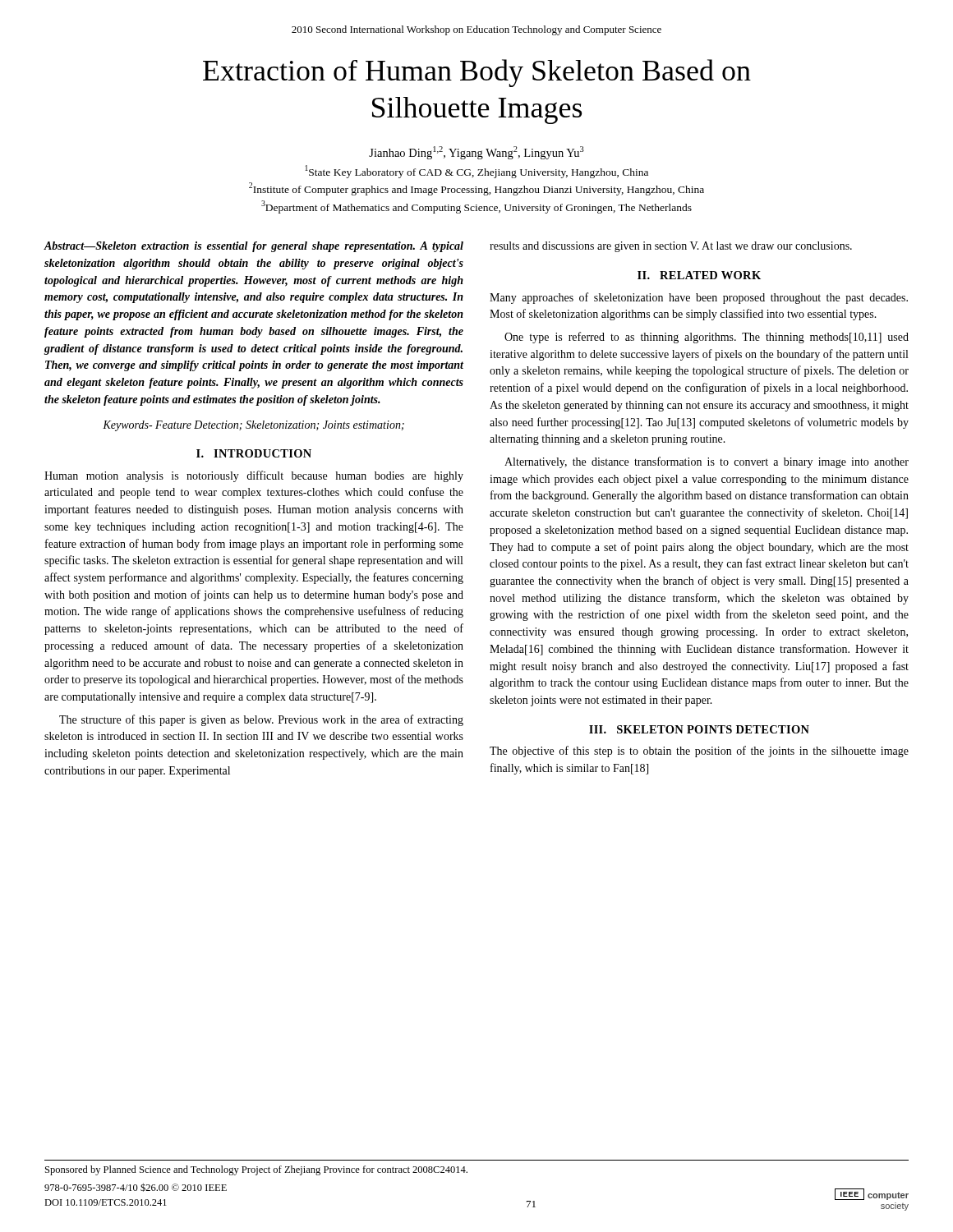Find the block on this page that starts "The objective of this step is to obtain"

(x=699, y=761)
